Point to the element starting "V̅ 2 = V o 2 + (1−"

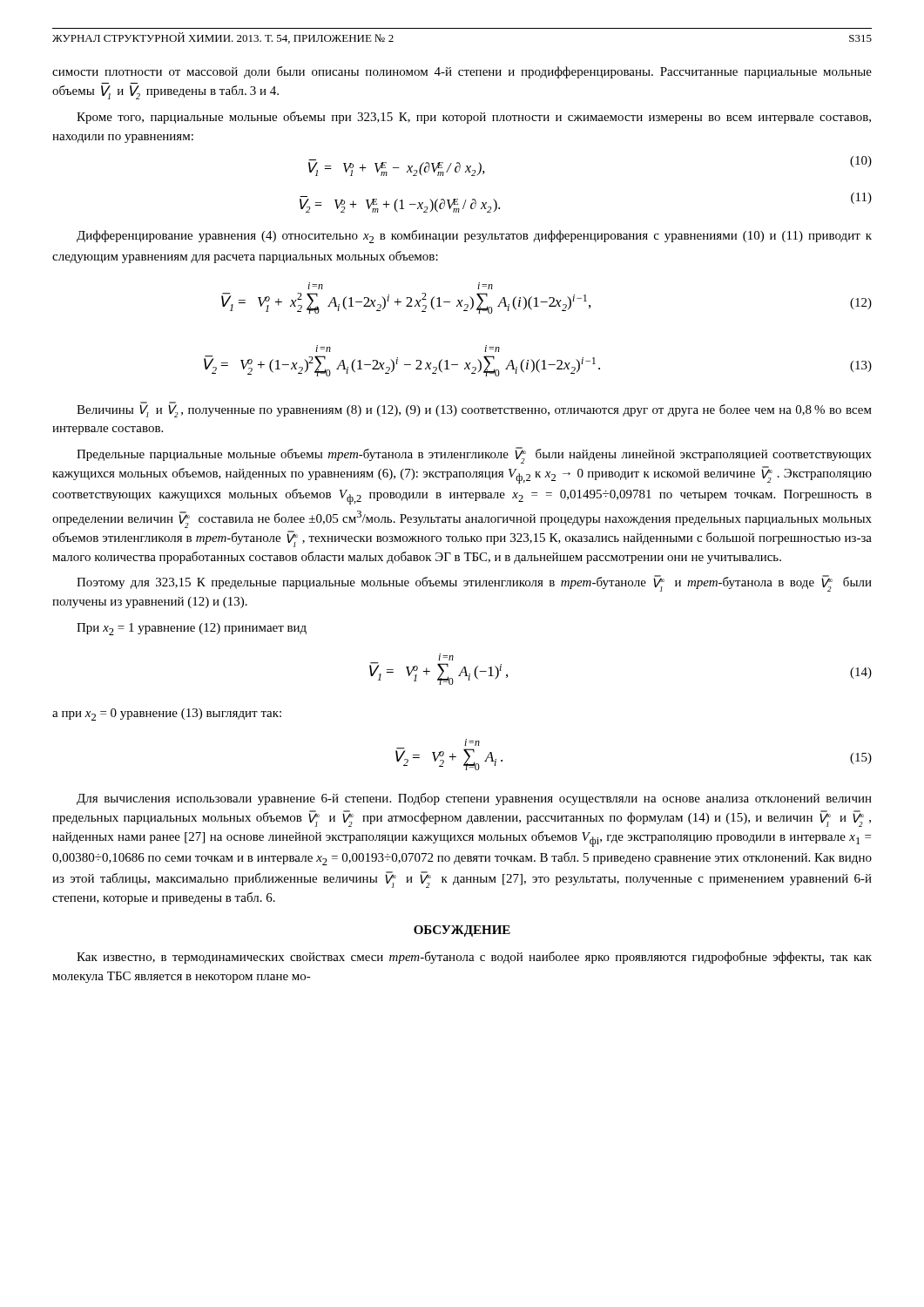(462, 365)
